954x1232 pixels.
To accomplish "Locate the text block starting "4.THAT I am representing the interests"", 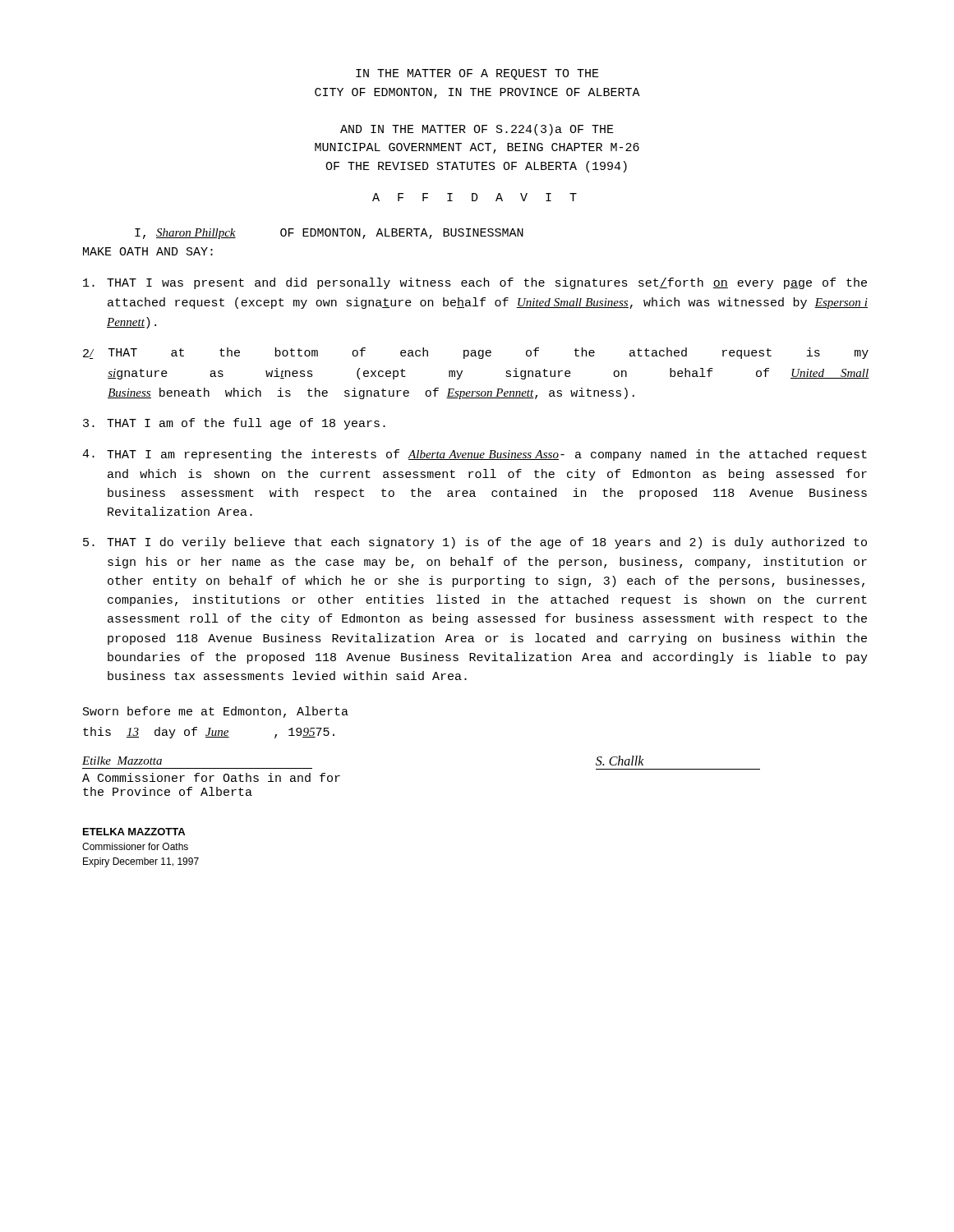I will [x=475, y=484].
